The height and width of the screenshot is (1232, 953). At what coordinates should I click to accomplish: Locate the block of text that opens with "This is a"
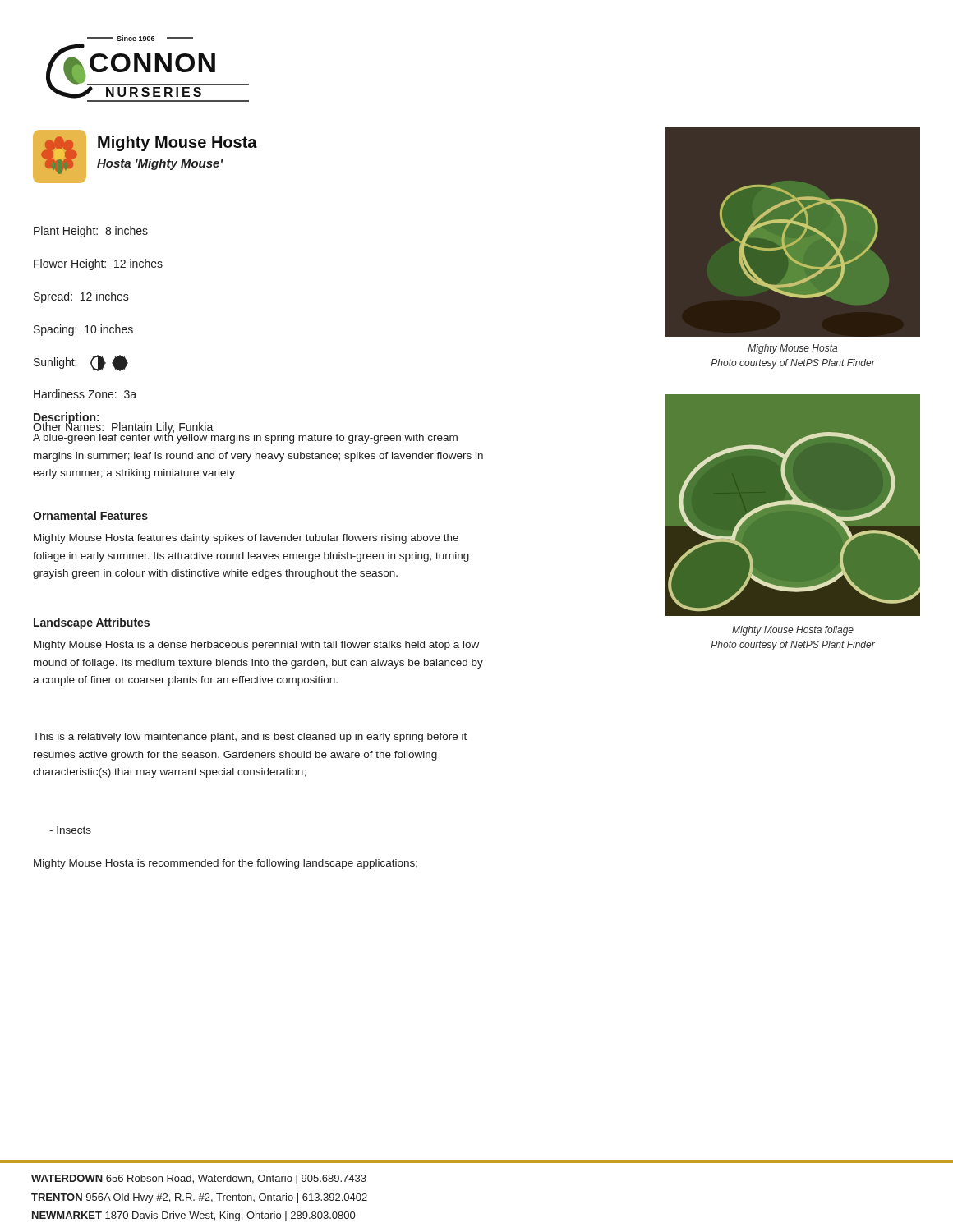250,754
